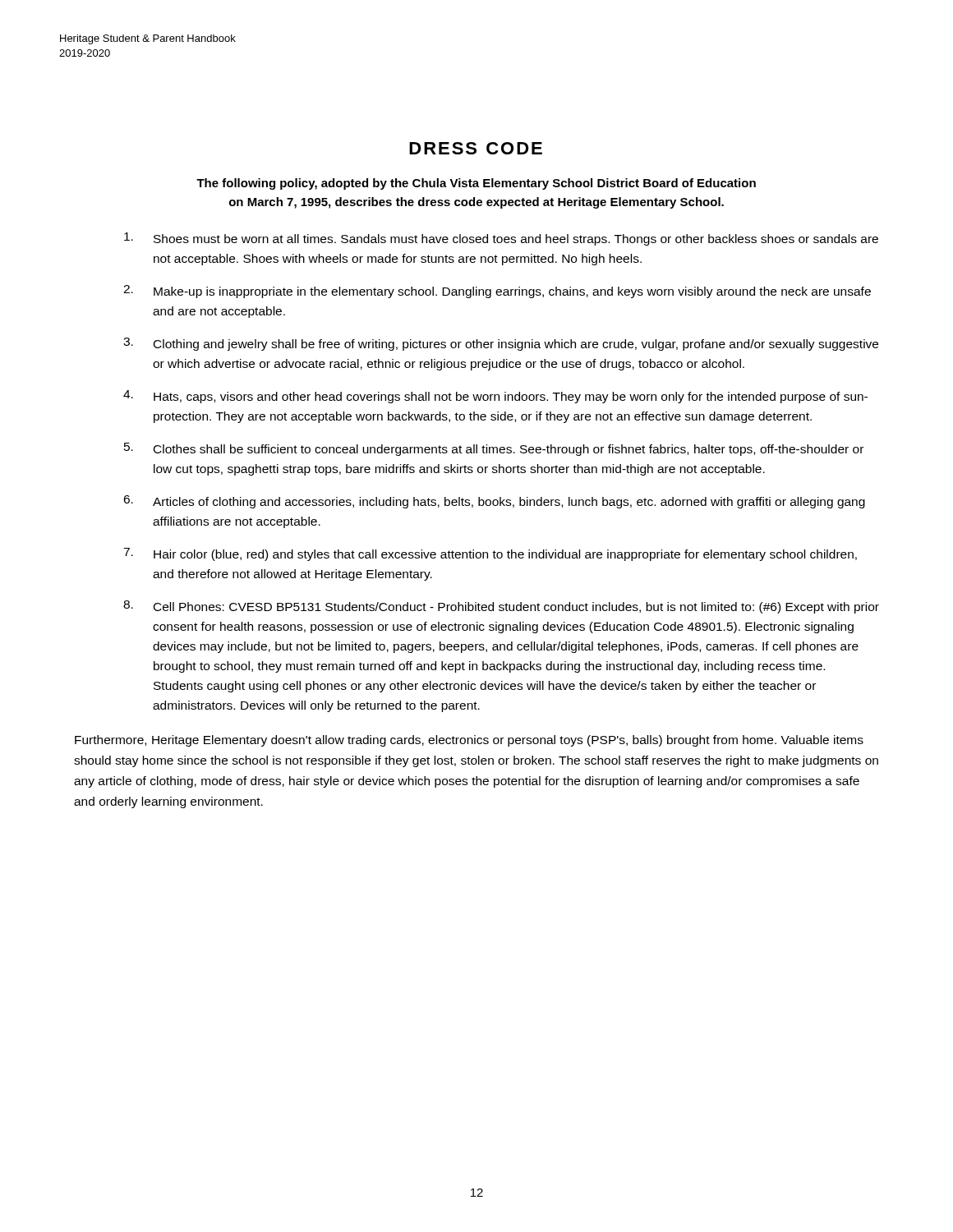
Task: Locate the element starting "6. Articles of clothing"
Action: click(501, 512)
